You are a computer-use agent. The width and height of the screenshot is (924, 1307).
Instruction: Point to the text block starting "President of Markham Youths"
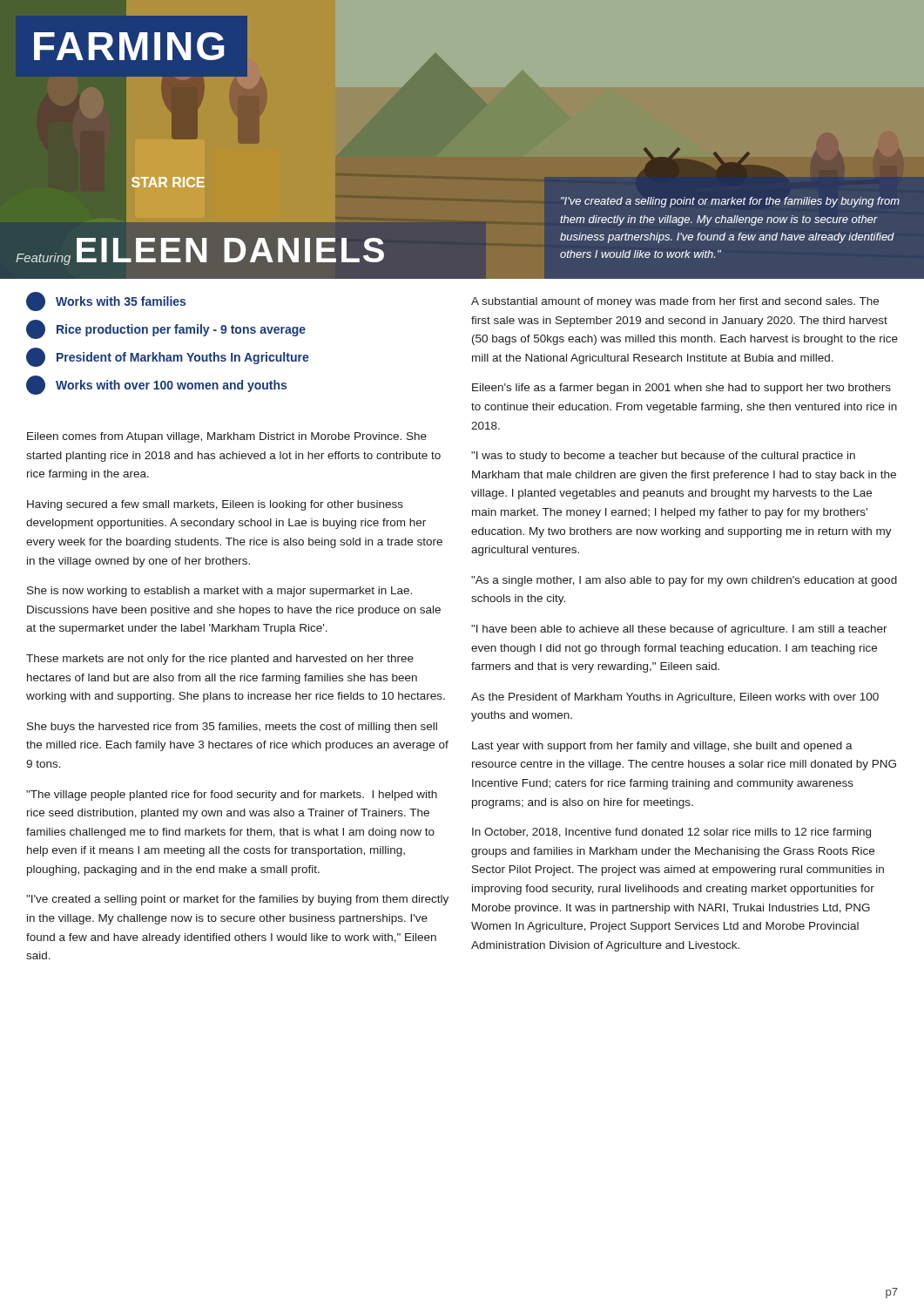168,357
